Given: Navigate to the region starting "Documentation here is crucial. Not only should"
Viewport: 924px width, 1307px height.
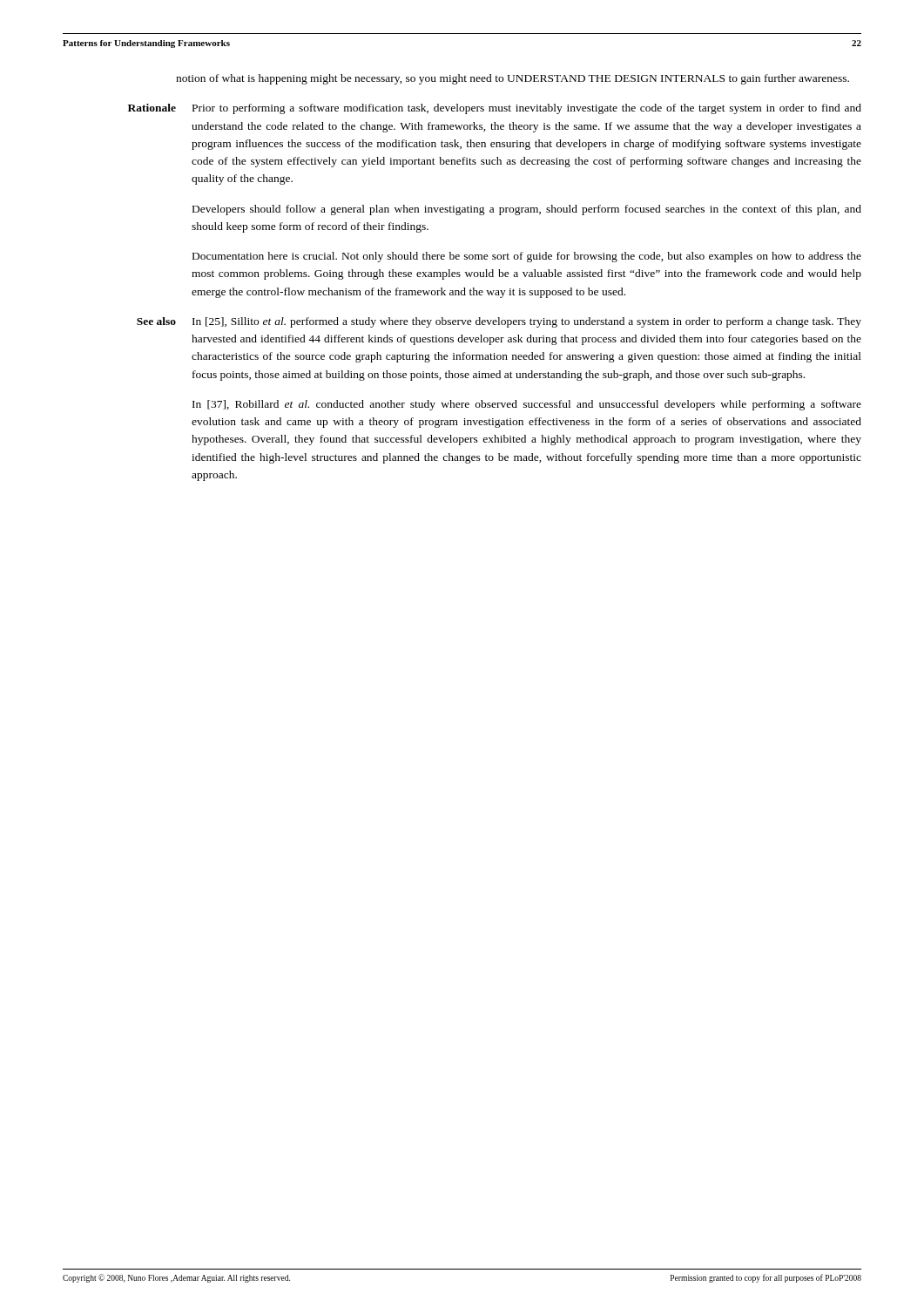Looking at the screenshot, I should coord(526,273).
